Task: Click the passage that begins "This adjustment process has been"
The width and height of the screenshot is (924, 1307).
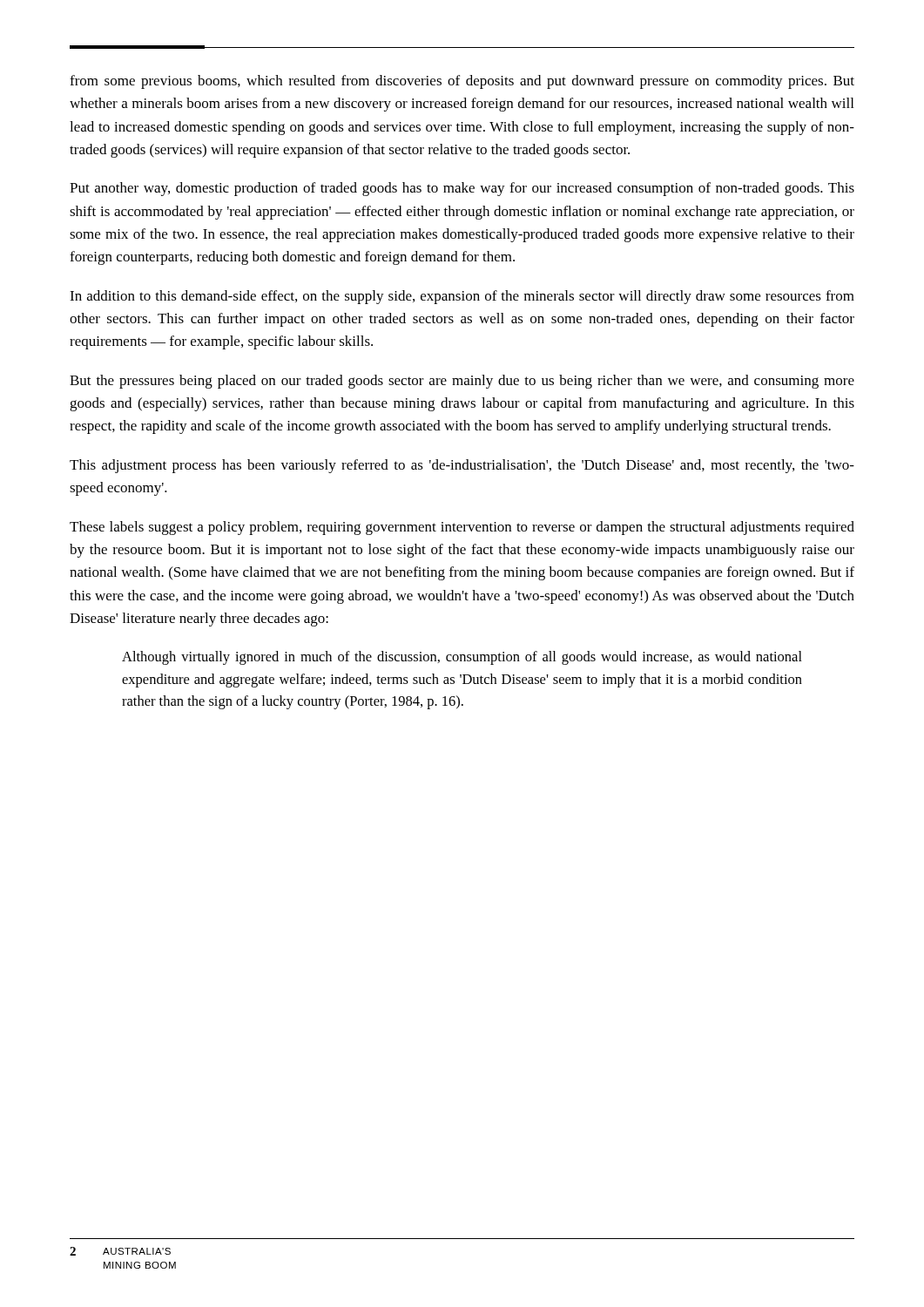Action: tap(462, 476)
